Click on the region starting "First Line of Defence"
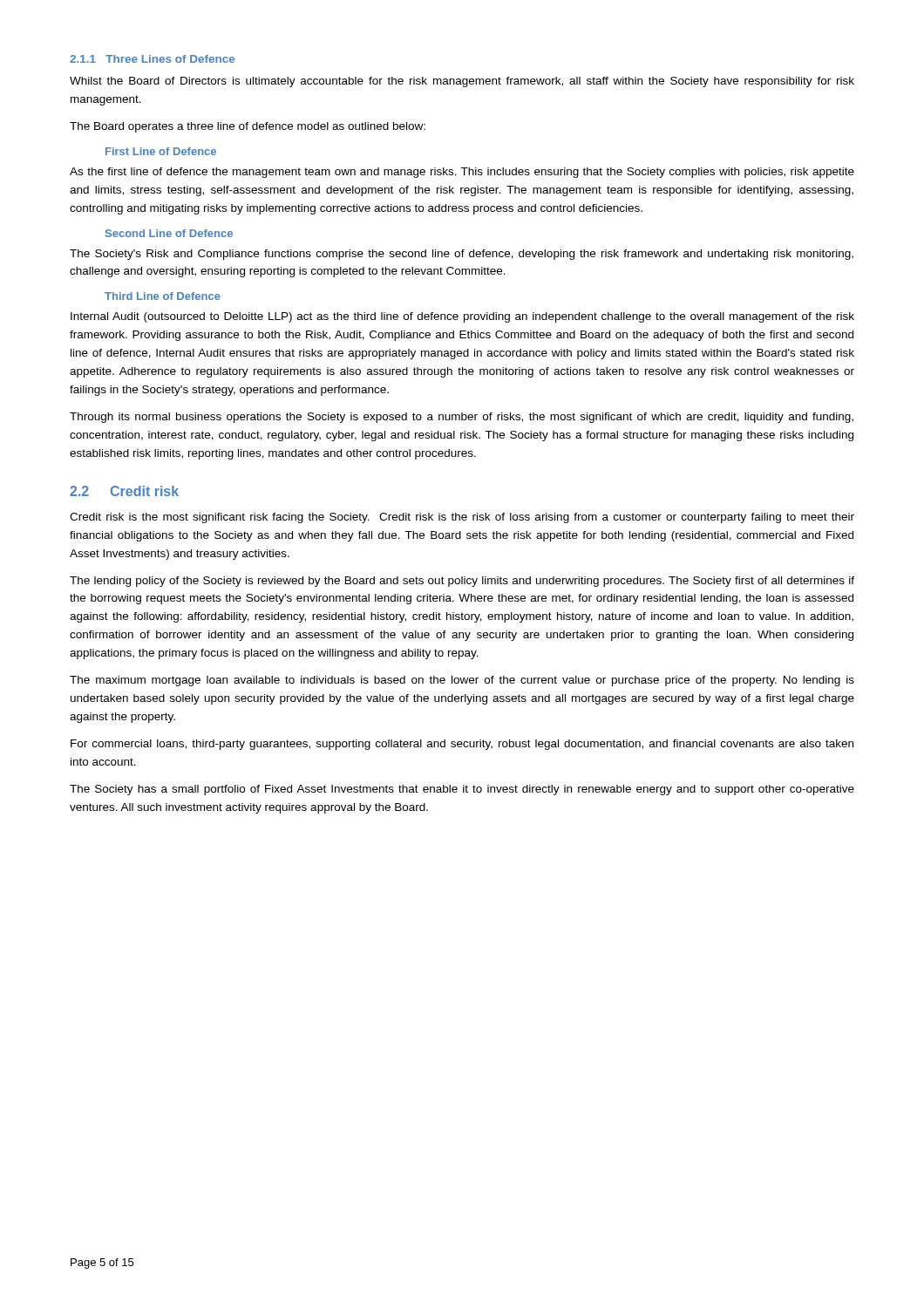Viewport: 924px width, 1308px height. [x=161, y=151]
